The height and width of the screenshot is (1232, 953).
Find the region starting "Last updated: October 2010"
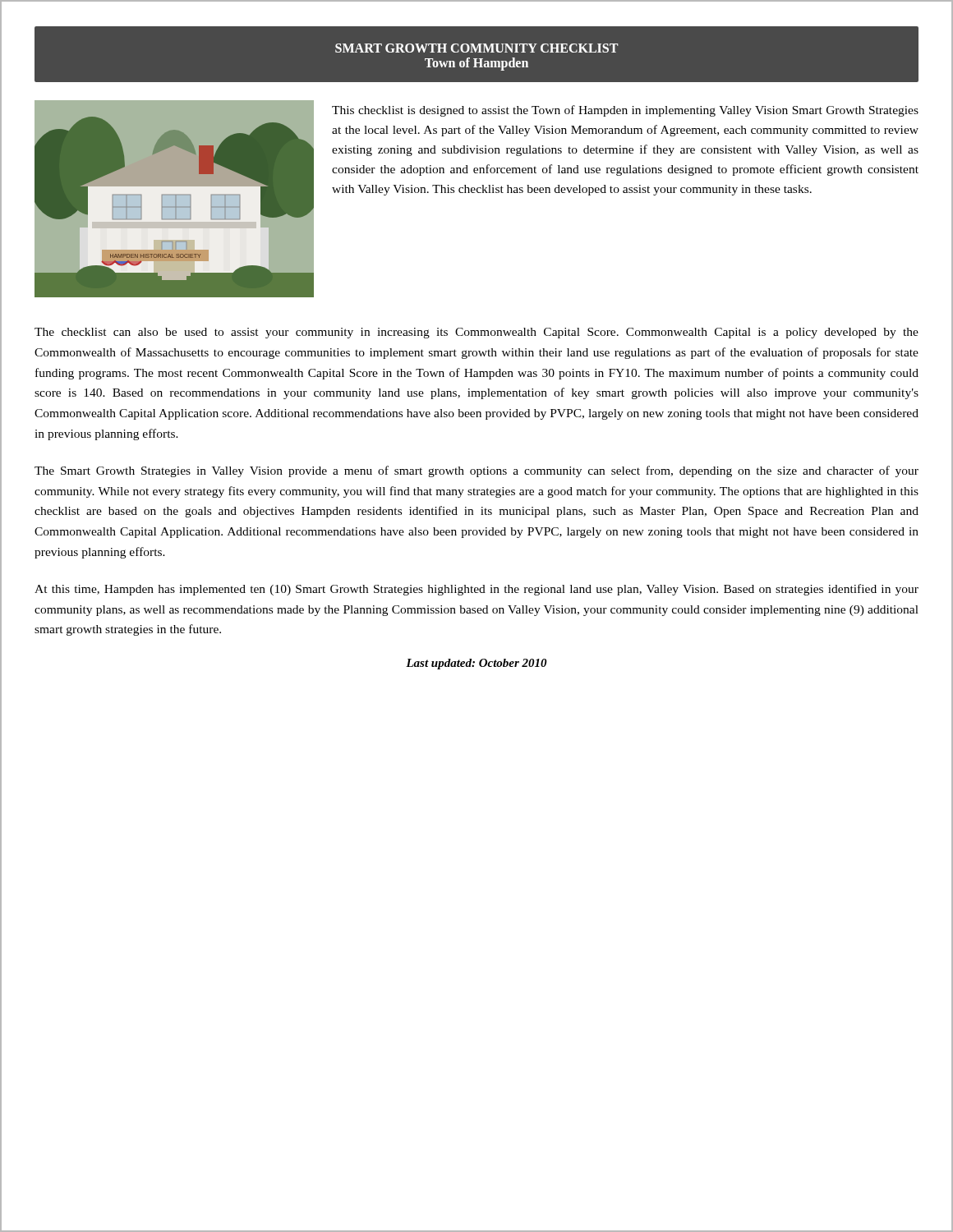click(476, 663)
